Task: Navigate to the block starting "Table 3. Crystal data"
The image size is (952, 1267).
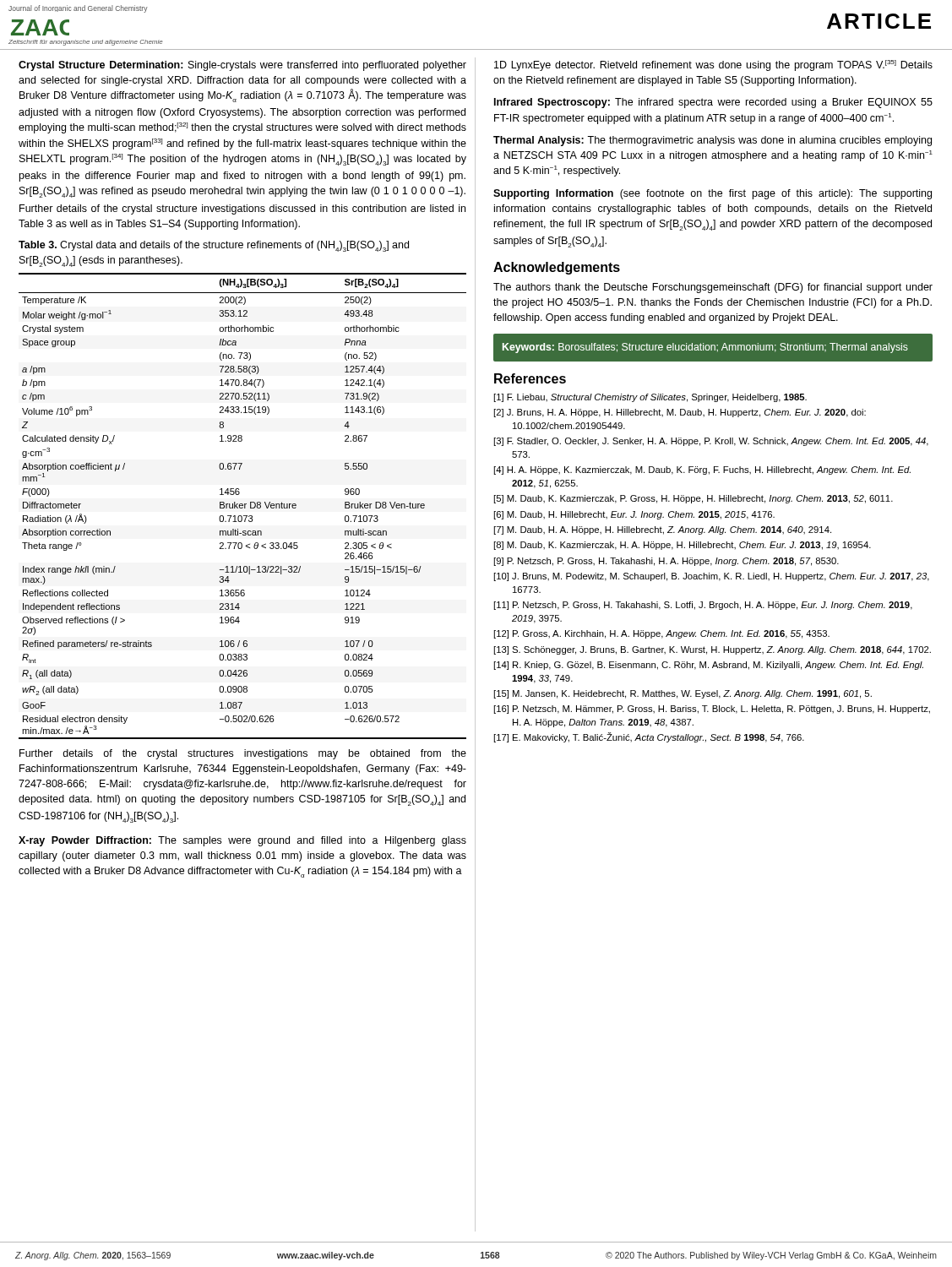Action: pyautogui.click(x=214, y=254)
